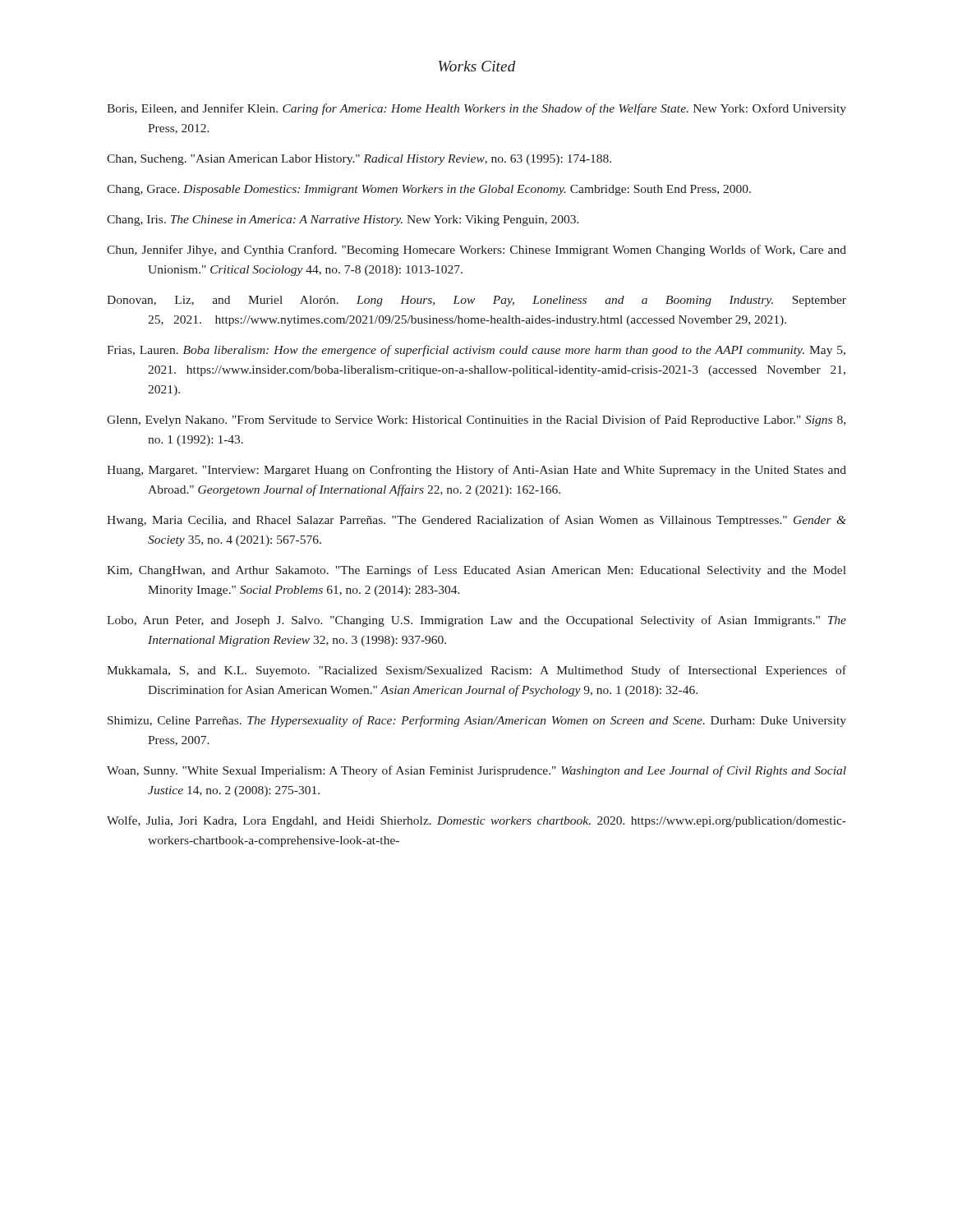
Task: Click on the list item with the text "Donovan, Liz, and"
Action: point(476,309)
